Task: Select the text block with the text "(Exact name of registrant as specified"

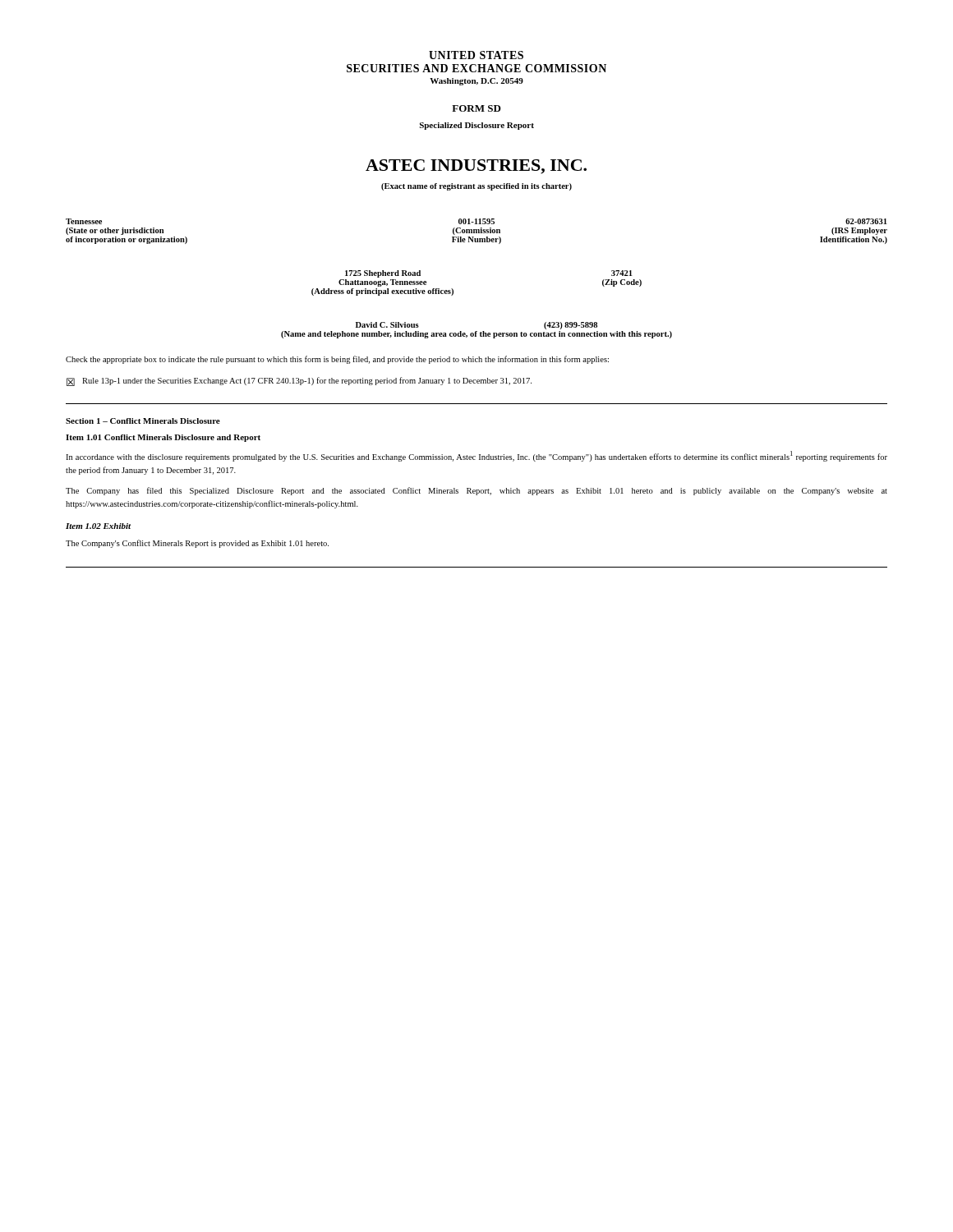Action: tap(476, 186)
